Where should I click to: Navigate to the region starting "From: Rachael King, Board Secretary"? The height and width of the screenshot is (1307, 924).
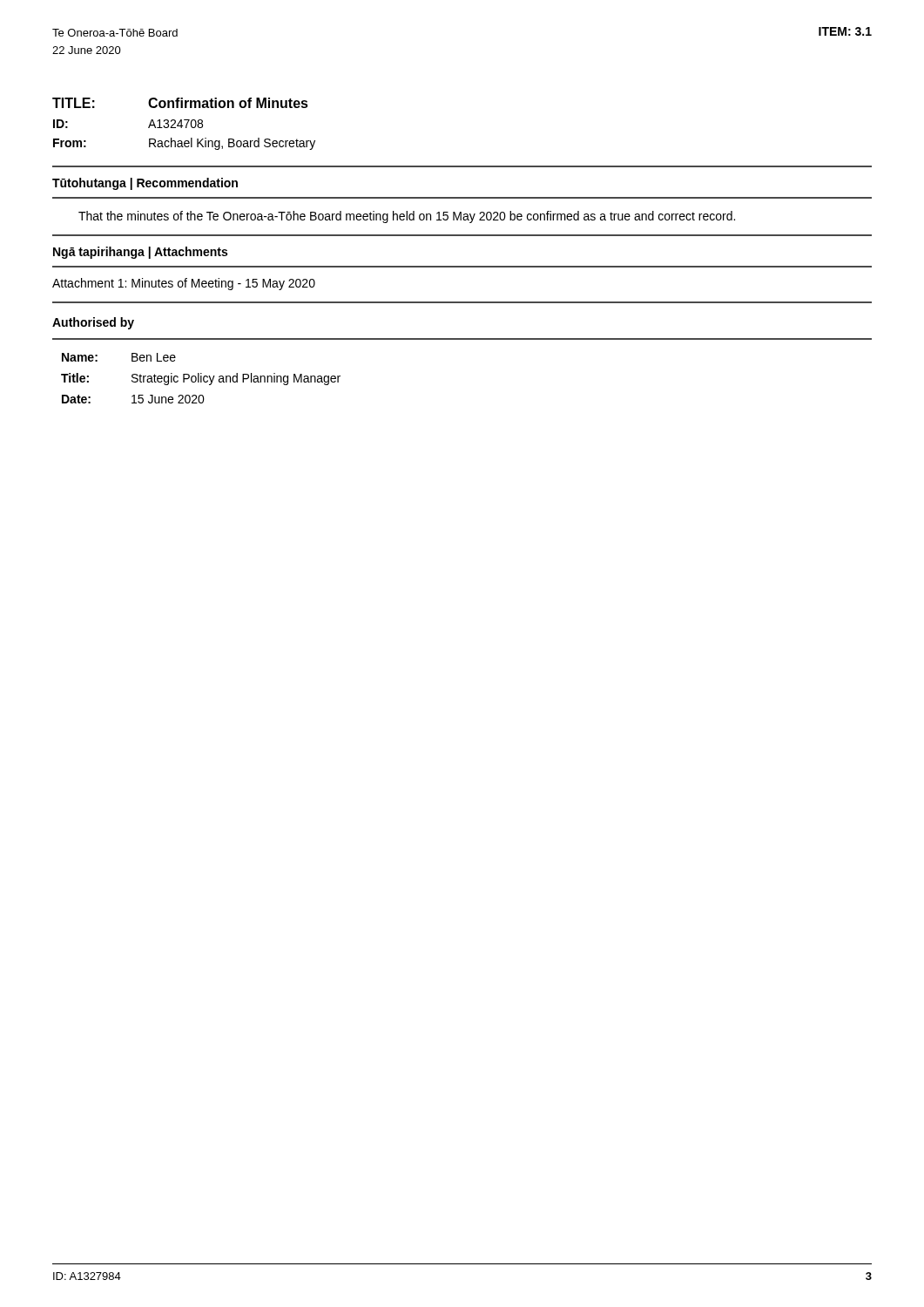[184, 143]
